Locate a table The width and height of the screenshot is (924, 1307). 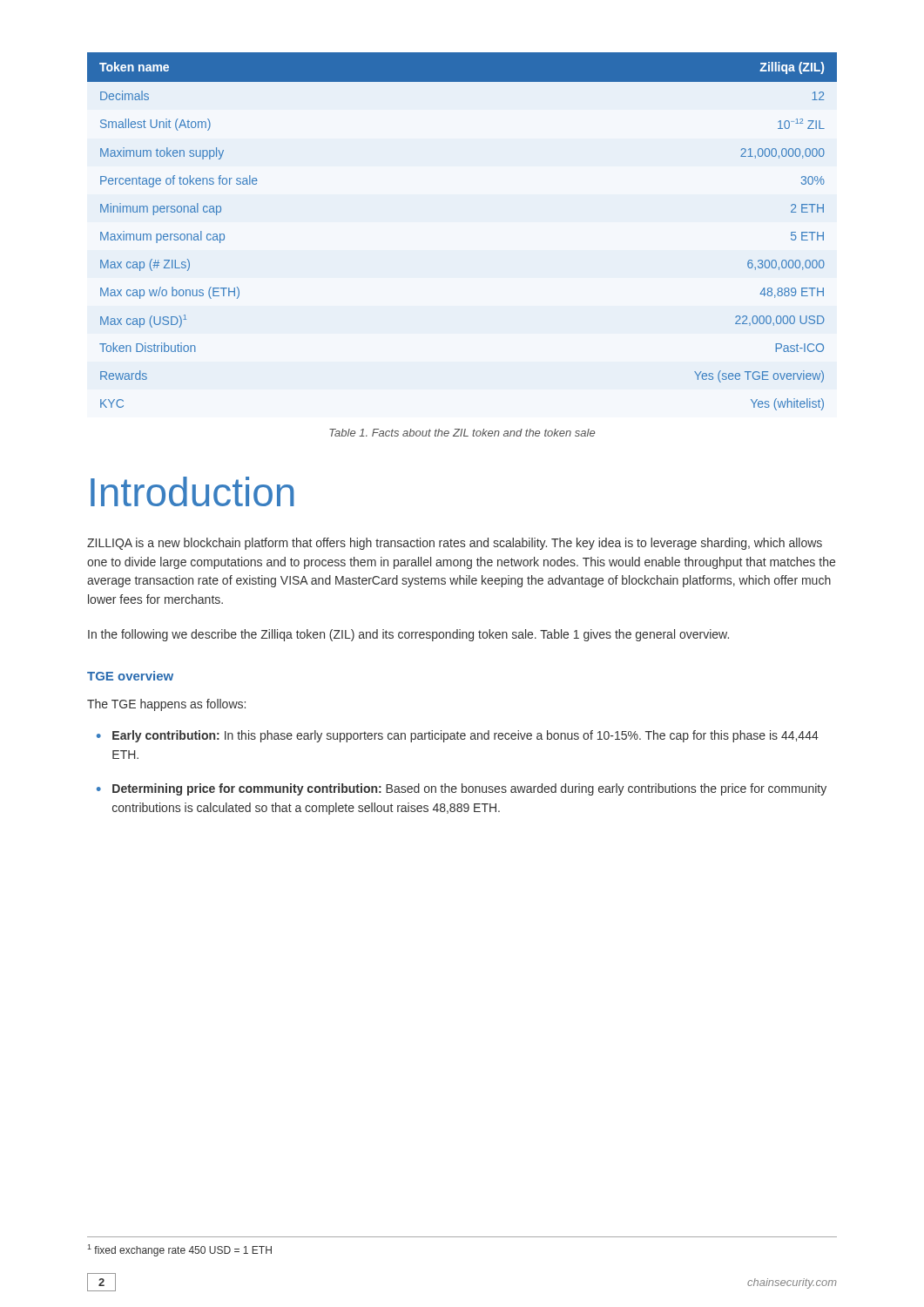pos(462,235)
